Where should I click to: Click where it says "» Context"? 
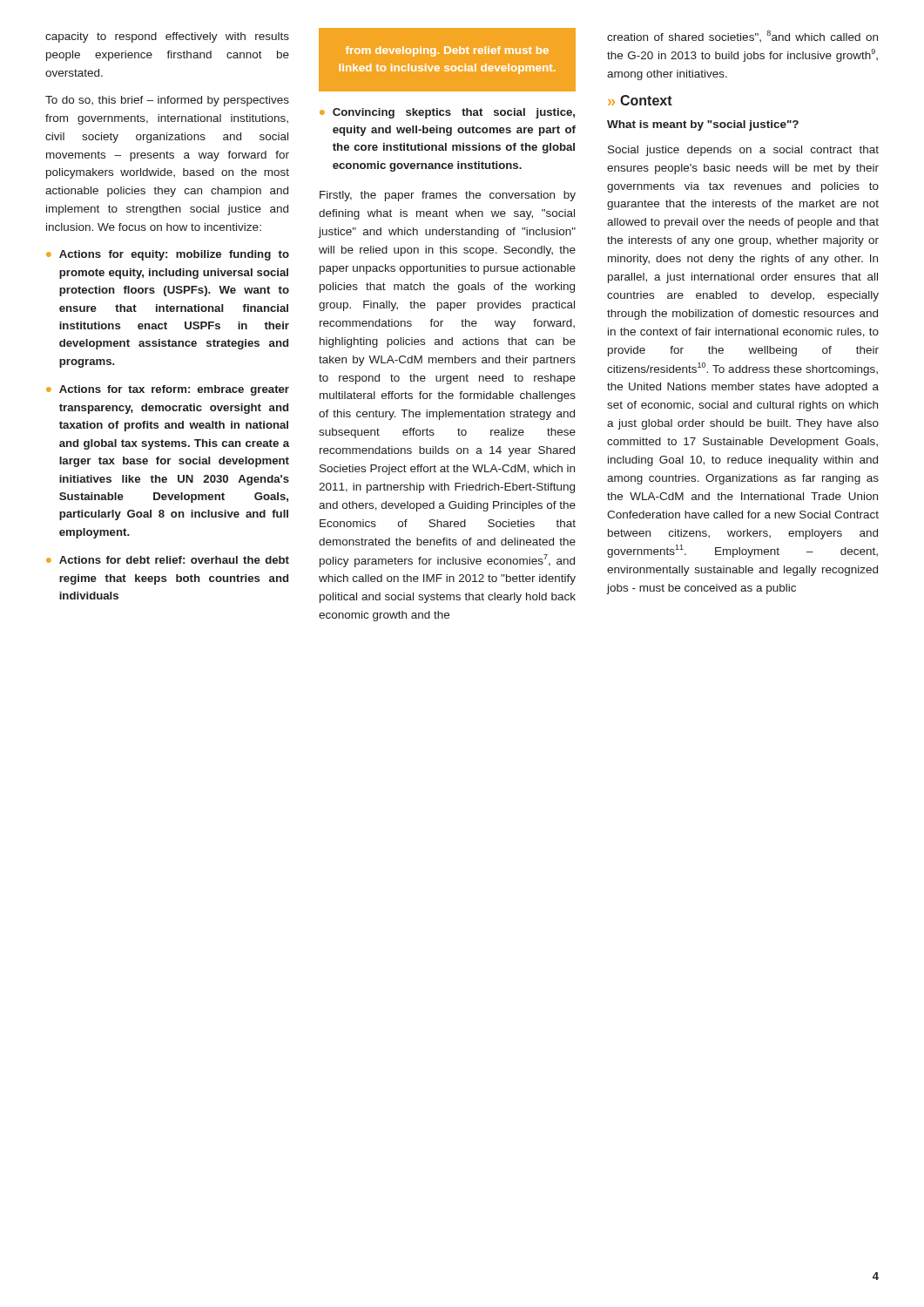coord(639,101)
